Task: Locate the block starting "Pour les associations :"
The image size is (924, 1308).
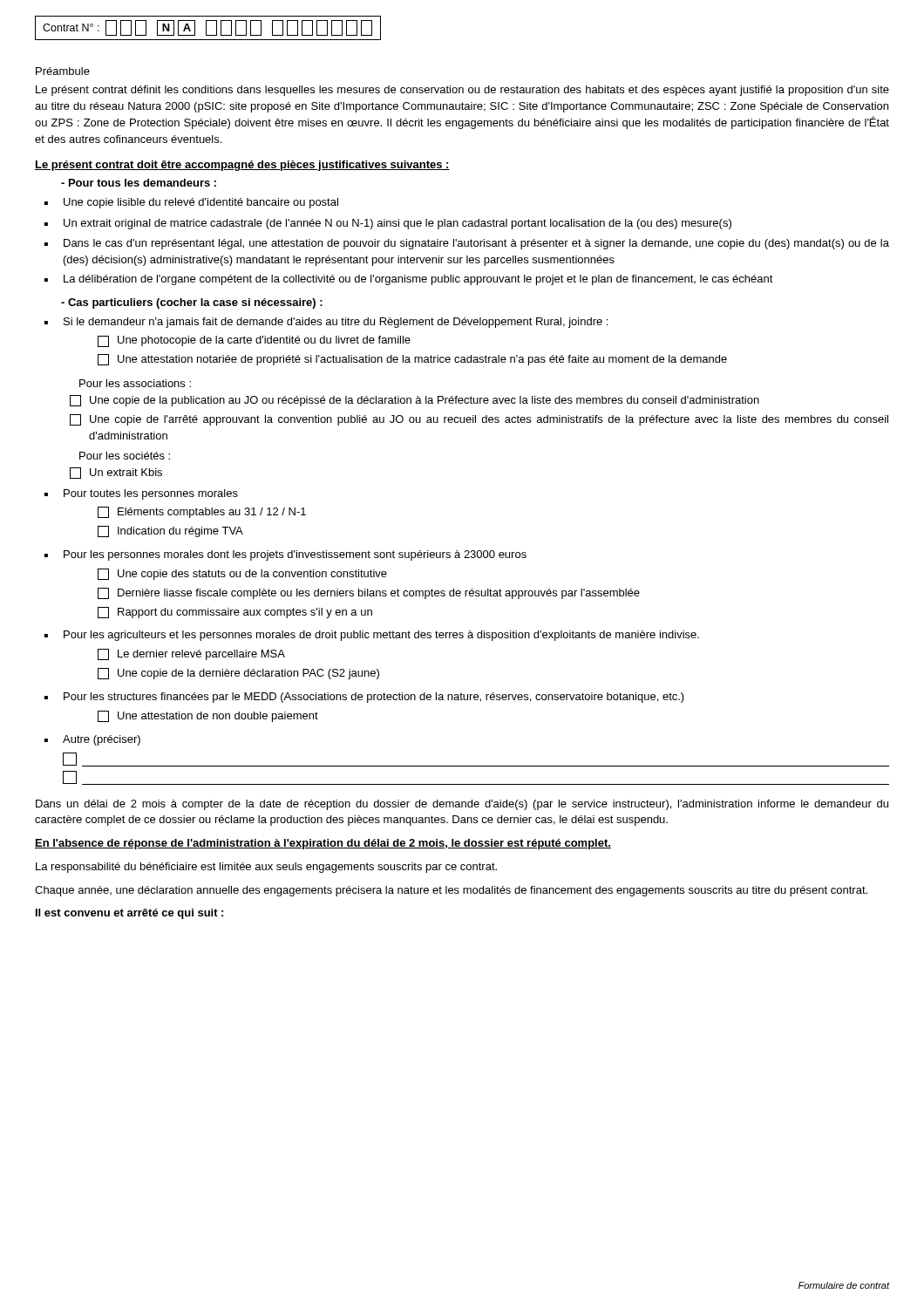Action: [x=135, y=383]
